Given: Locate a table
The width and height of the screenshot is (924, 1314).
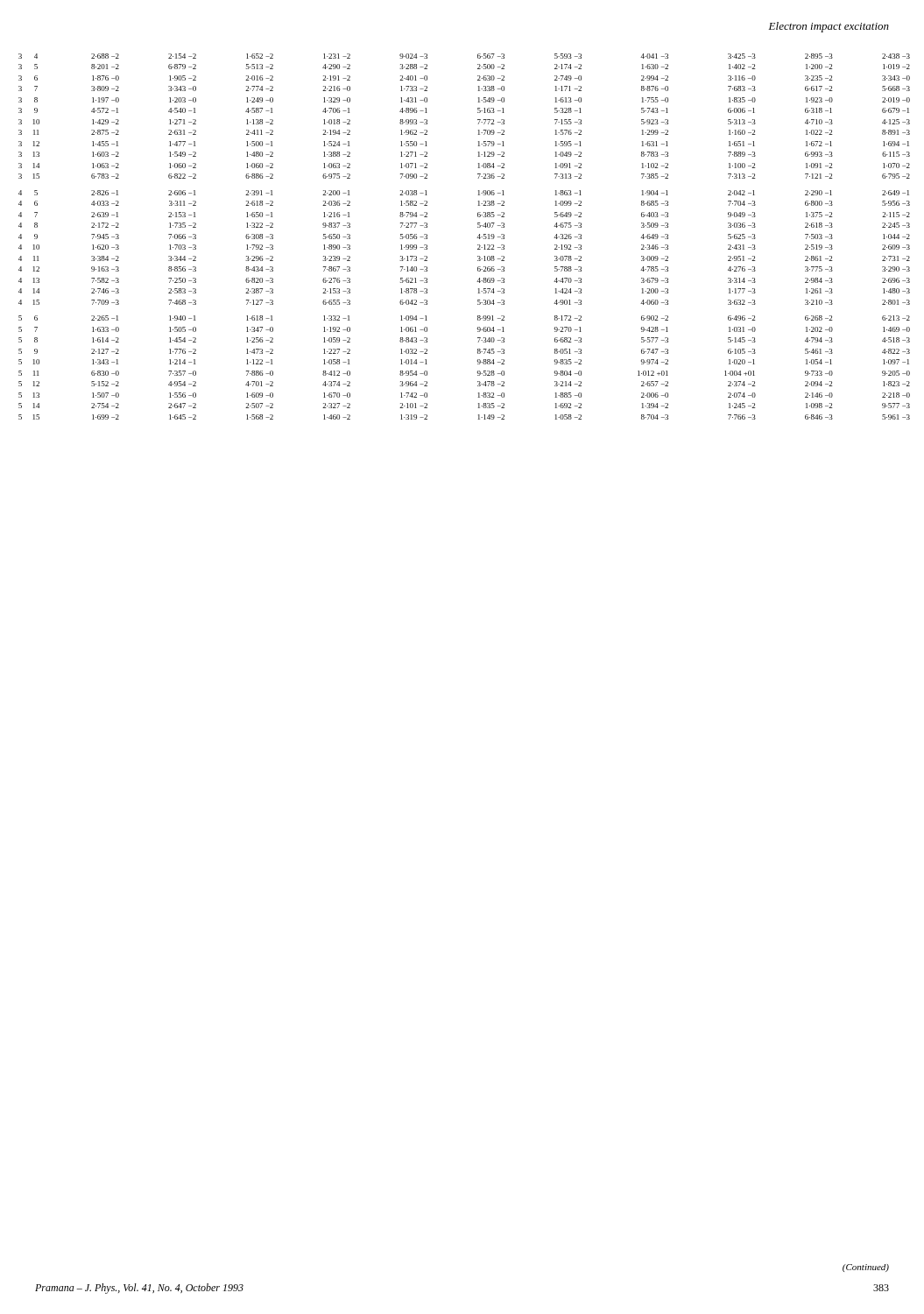Looking at the screenshot, I should click(462, 654).
